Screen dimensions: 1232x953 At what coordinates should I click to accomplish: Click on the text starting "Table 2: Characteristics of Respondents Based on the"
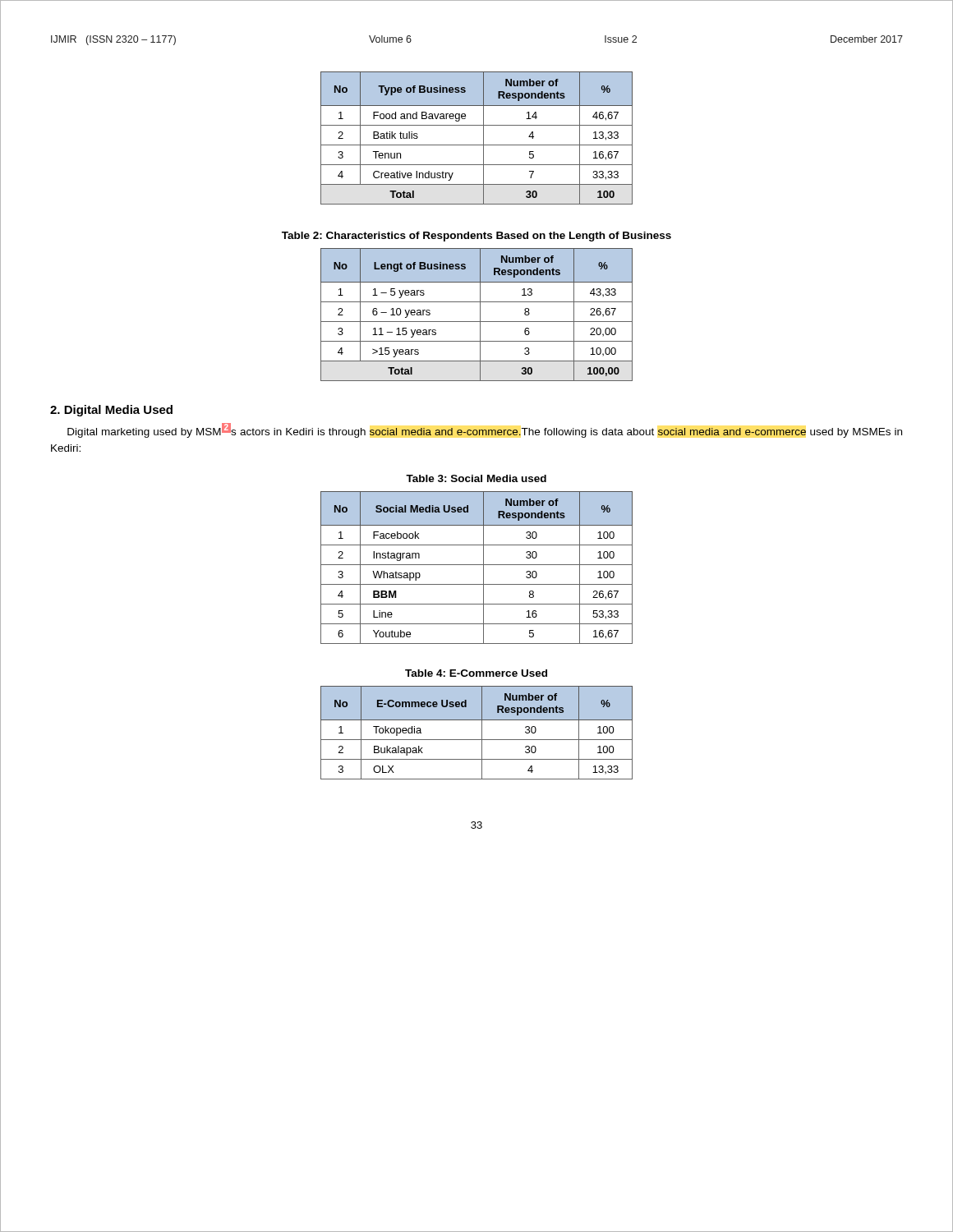476,235
